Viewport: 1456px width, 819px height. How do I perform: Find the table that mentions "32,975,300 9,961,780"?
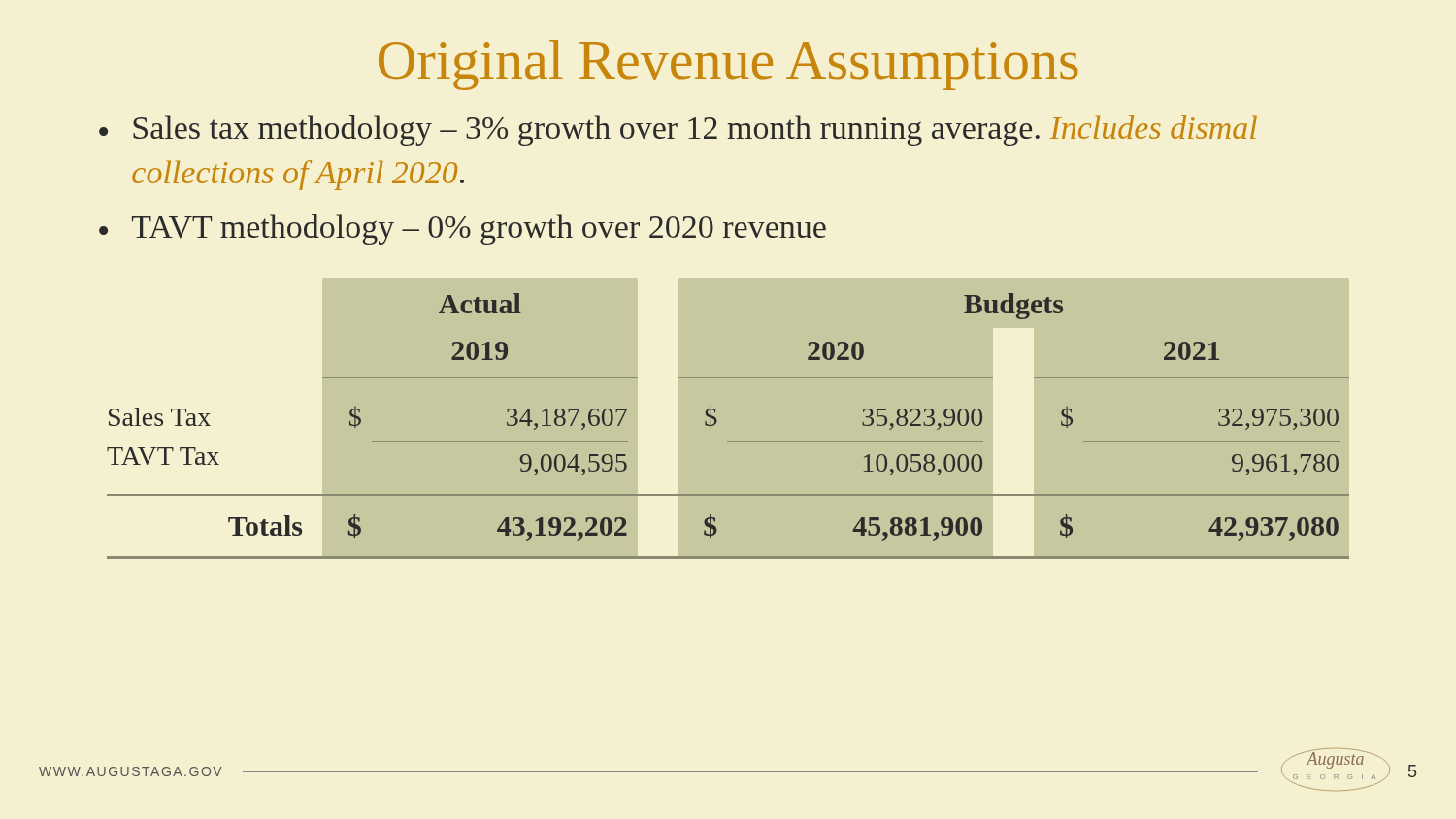[x=728, y=418]
